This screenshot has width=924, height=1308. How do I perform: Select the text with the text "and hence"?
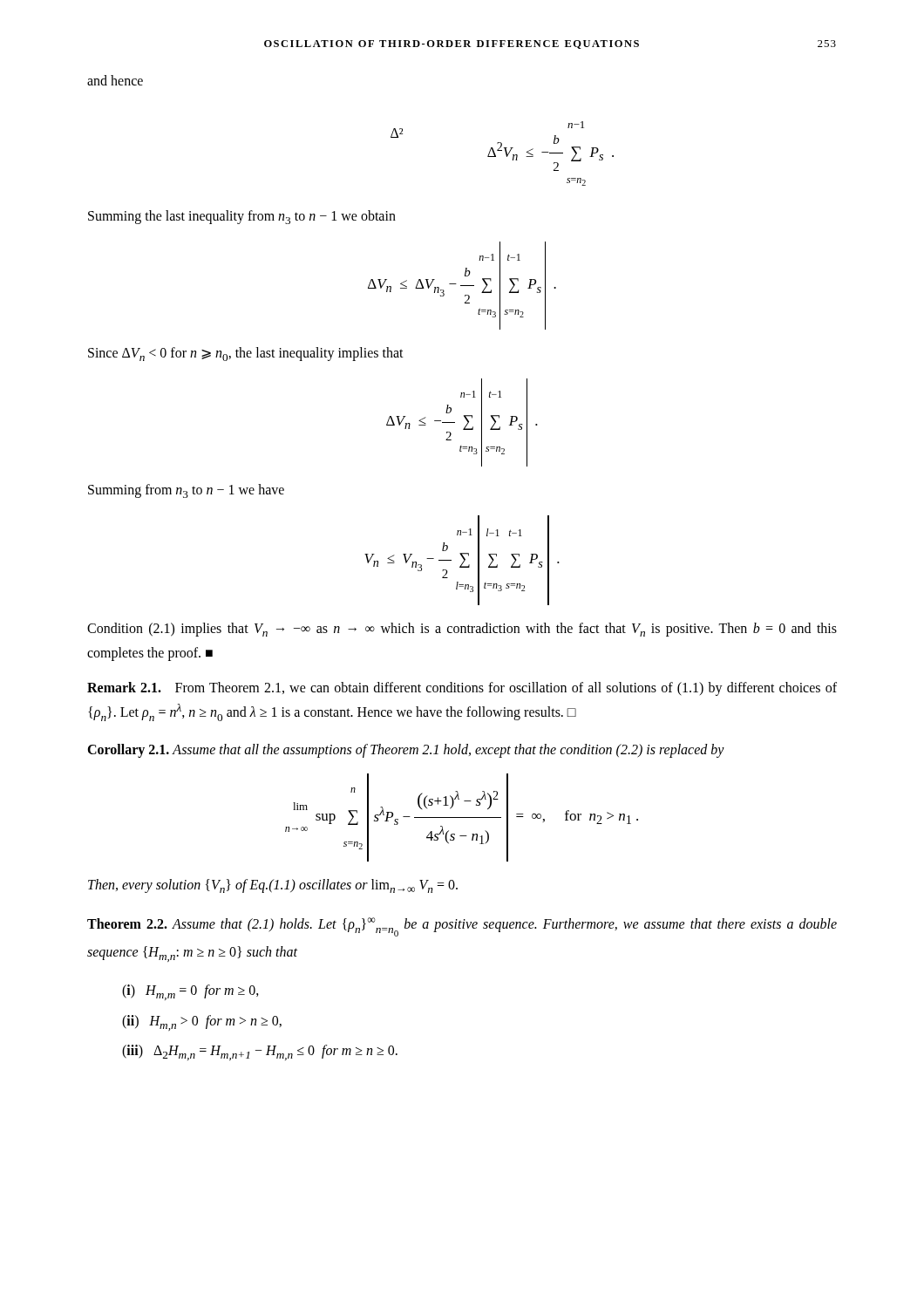coord(115,81)
